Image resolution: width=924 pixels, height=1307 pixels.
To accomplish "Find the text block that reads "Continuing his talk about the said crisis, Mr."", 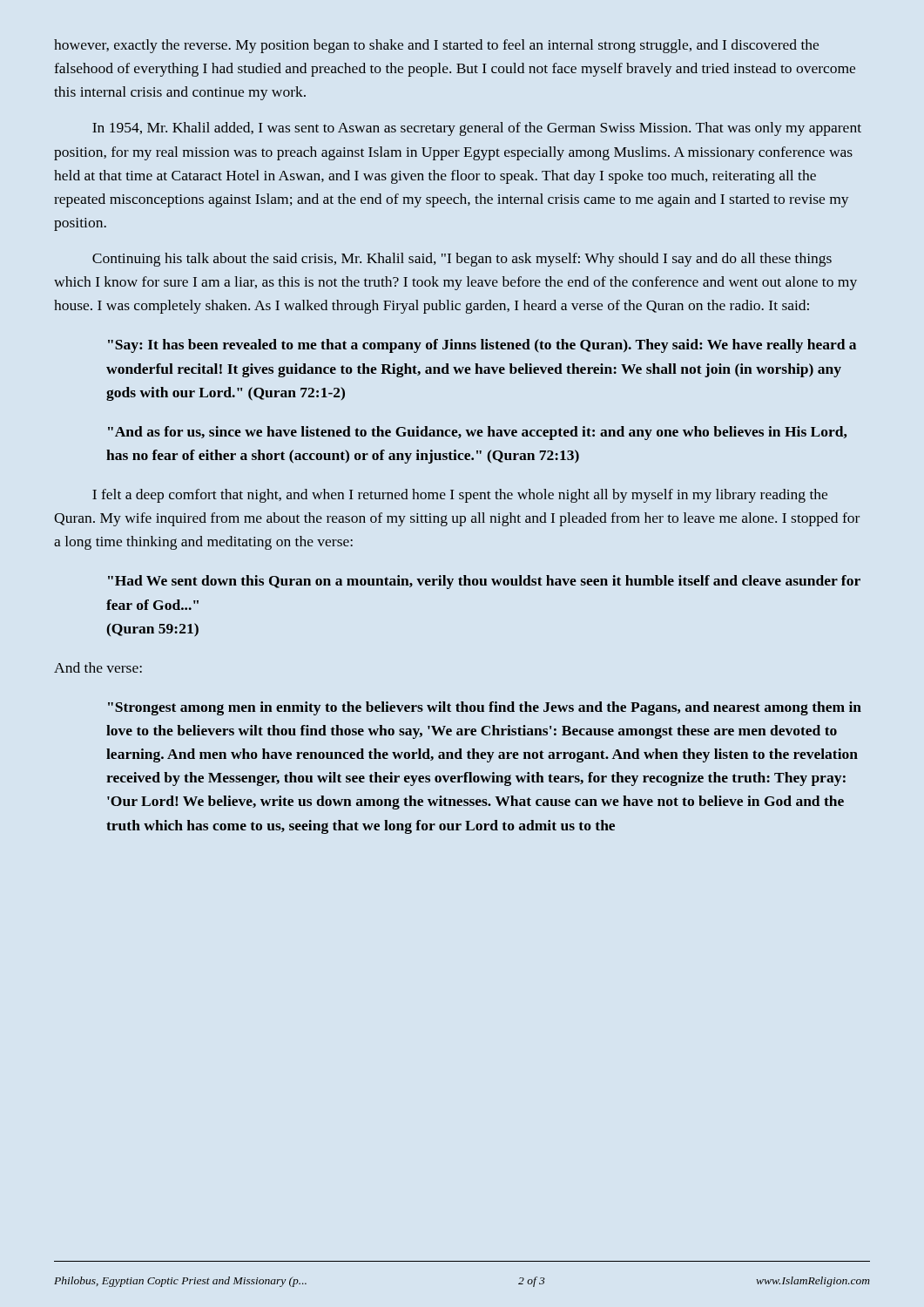I will (456, 282).
